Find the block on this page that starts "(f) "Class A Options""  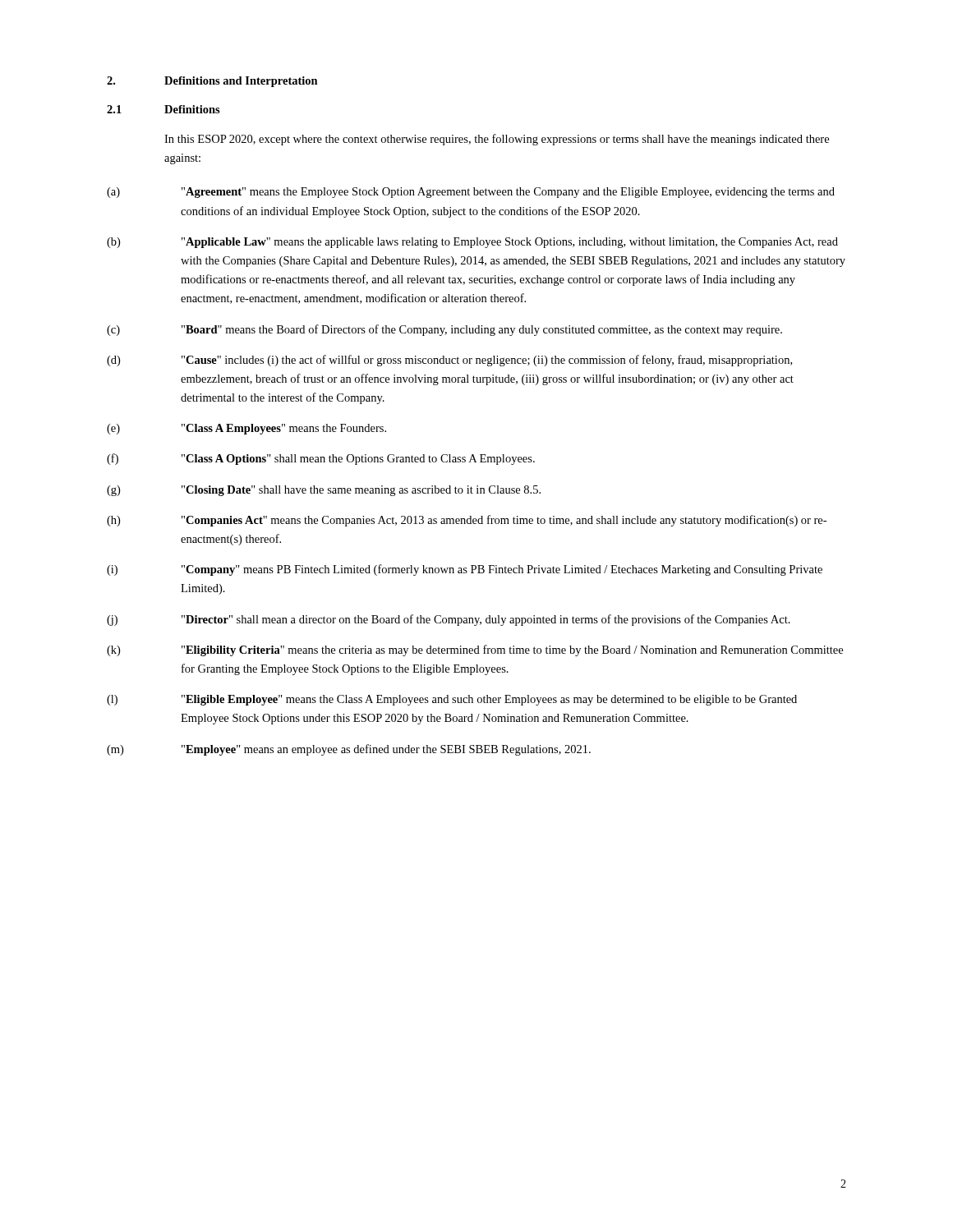(x=476, y=459)
